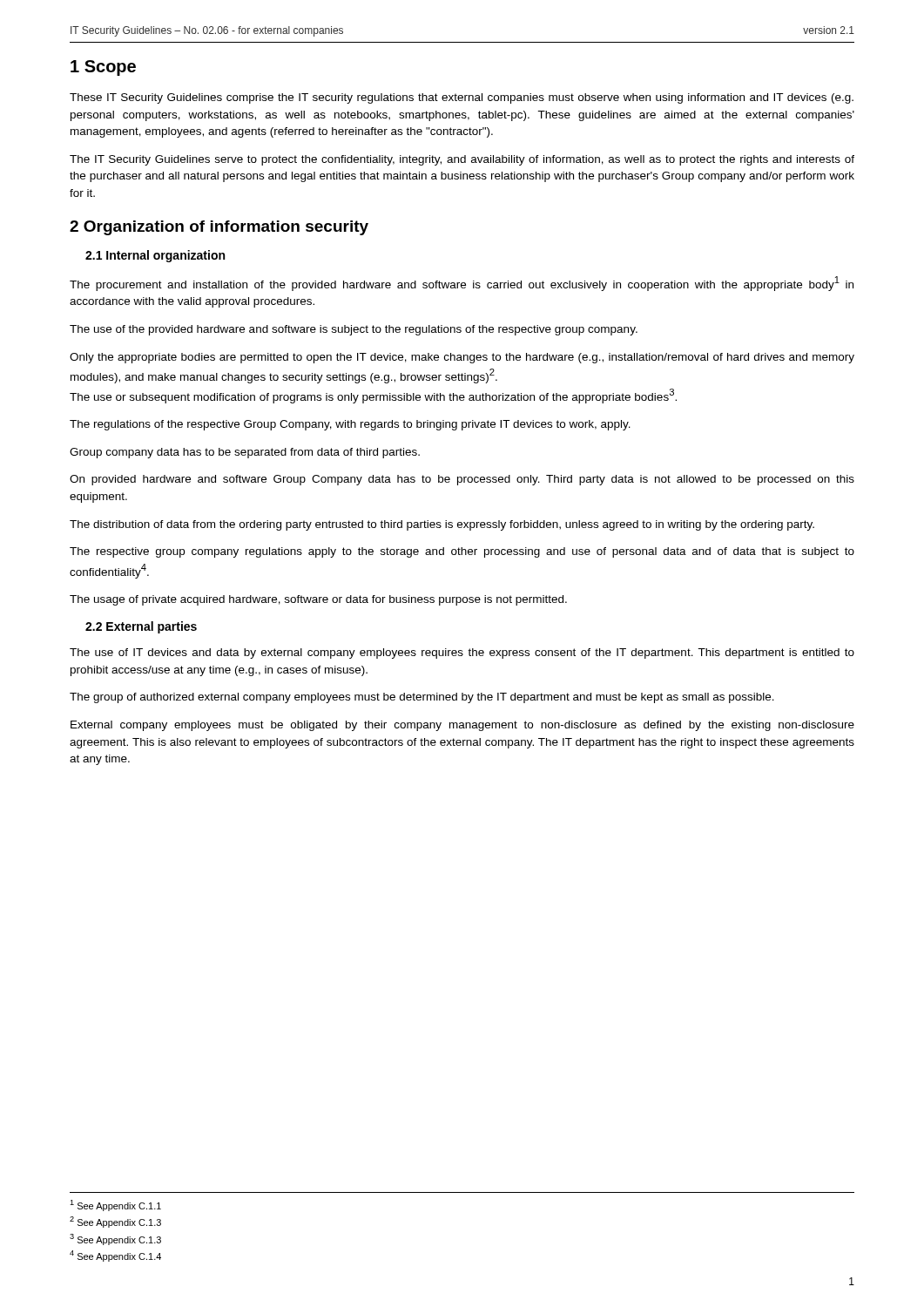
Task: Click on the footnote containing "3 See Appendix C.1.3"
Action: [115, 1239]
